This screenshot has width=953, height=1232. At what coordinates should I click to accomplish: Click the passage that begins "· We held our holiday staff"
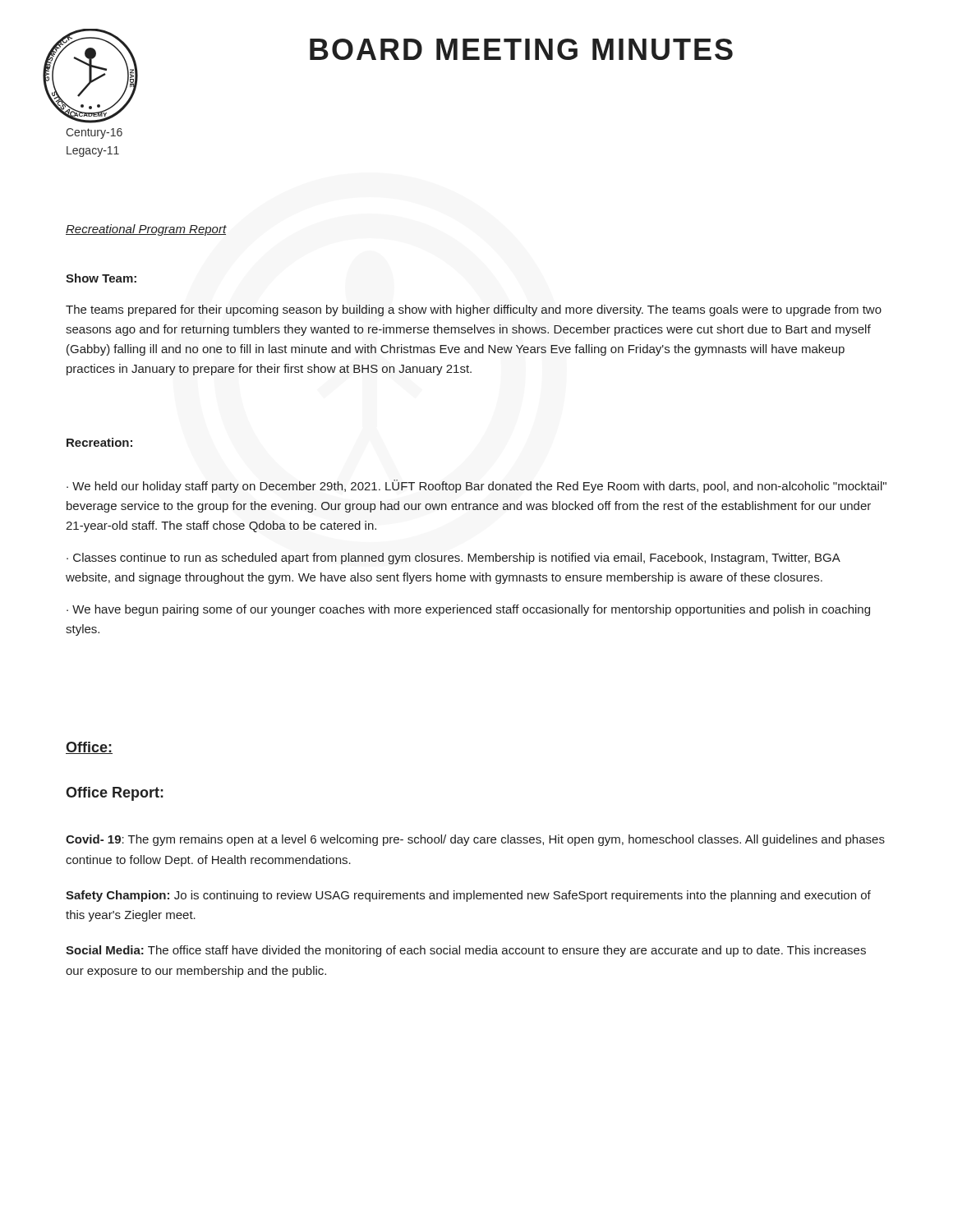pyautogui.click(x=476, y=558)
